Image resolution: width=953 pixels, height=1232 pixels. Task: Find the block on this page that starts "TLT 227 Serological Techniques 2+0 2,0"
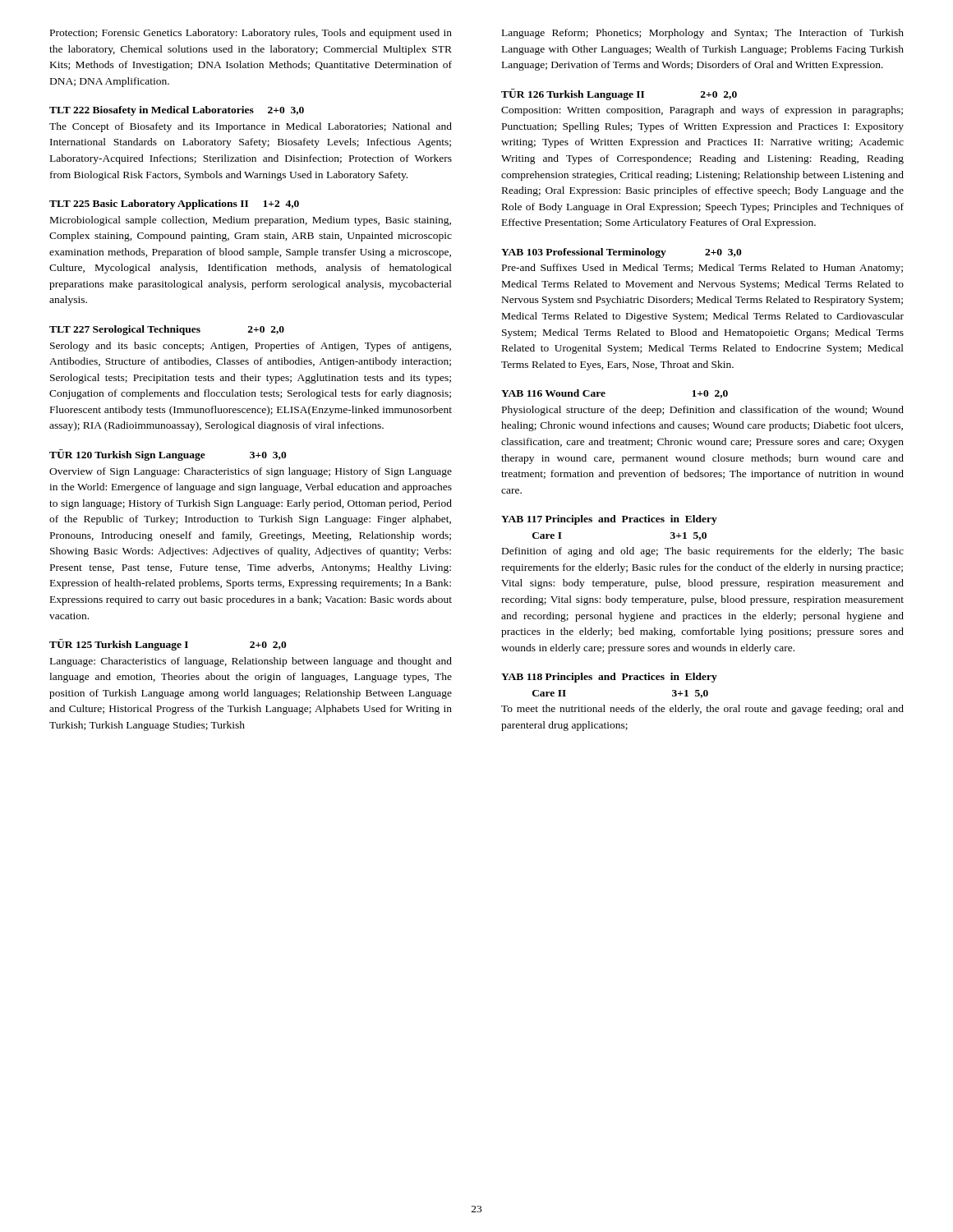pyautogui.click(x=251, y=377)
